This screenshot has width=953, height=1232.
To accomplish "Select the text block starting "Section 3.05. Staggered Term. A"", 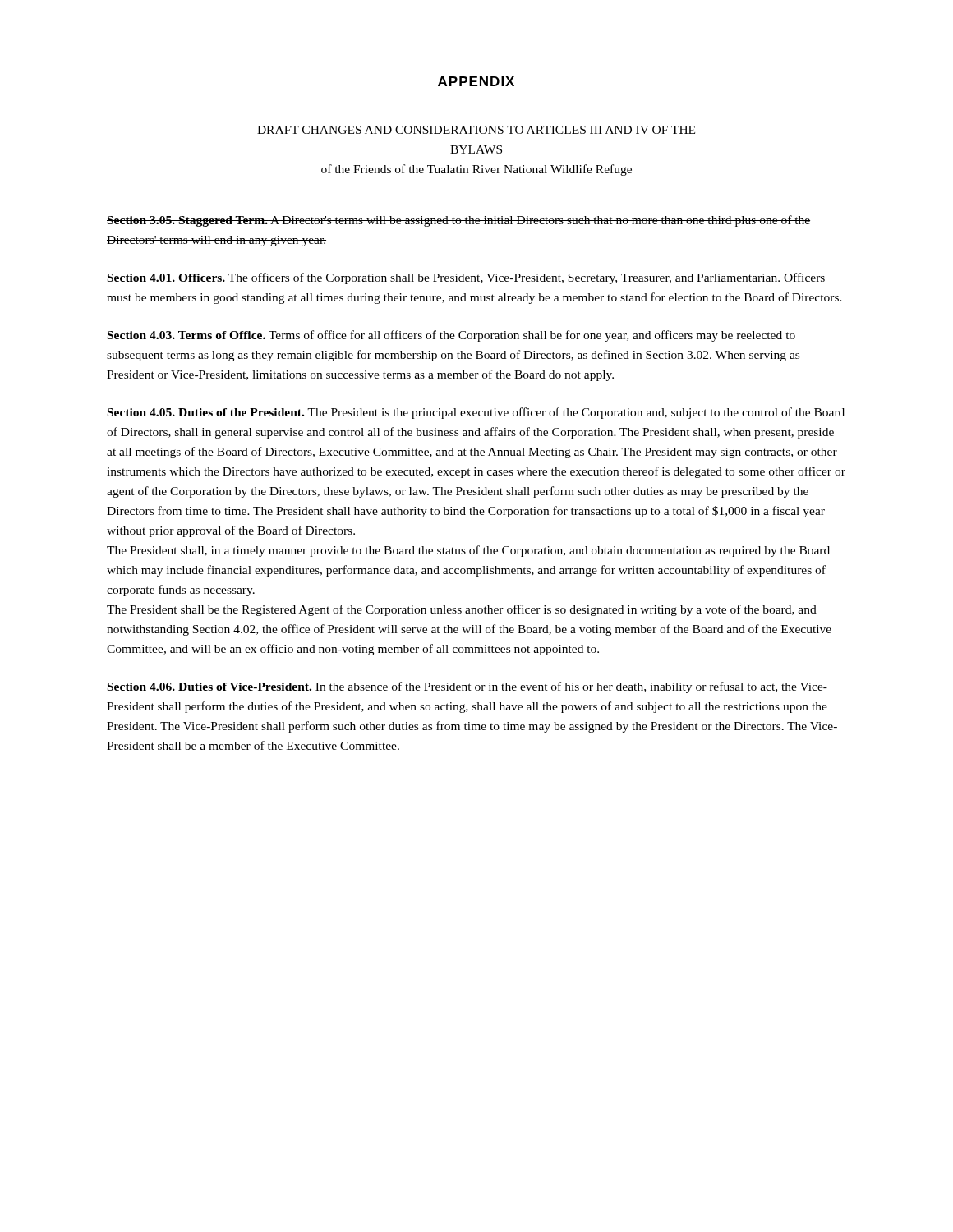I will [458, 230].
